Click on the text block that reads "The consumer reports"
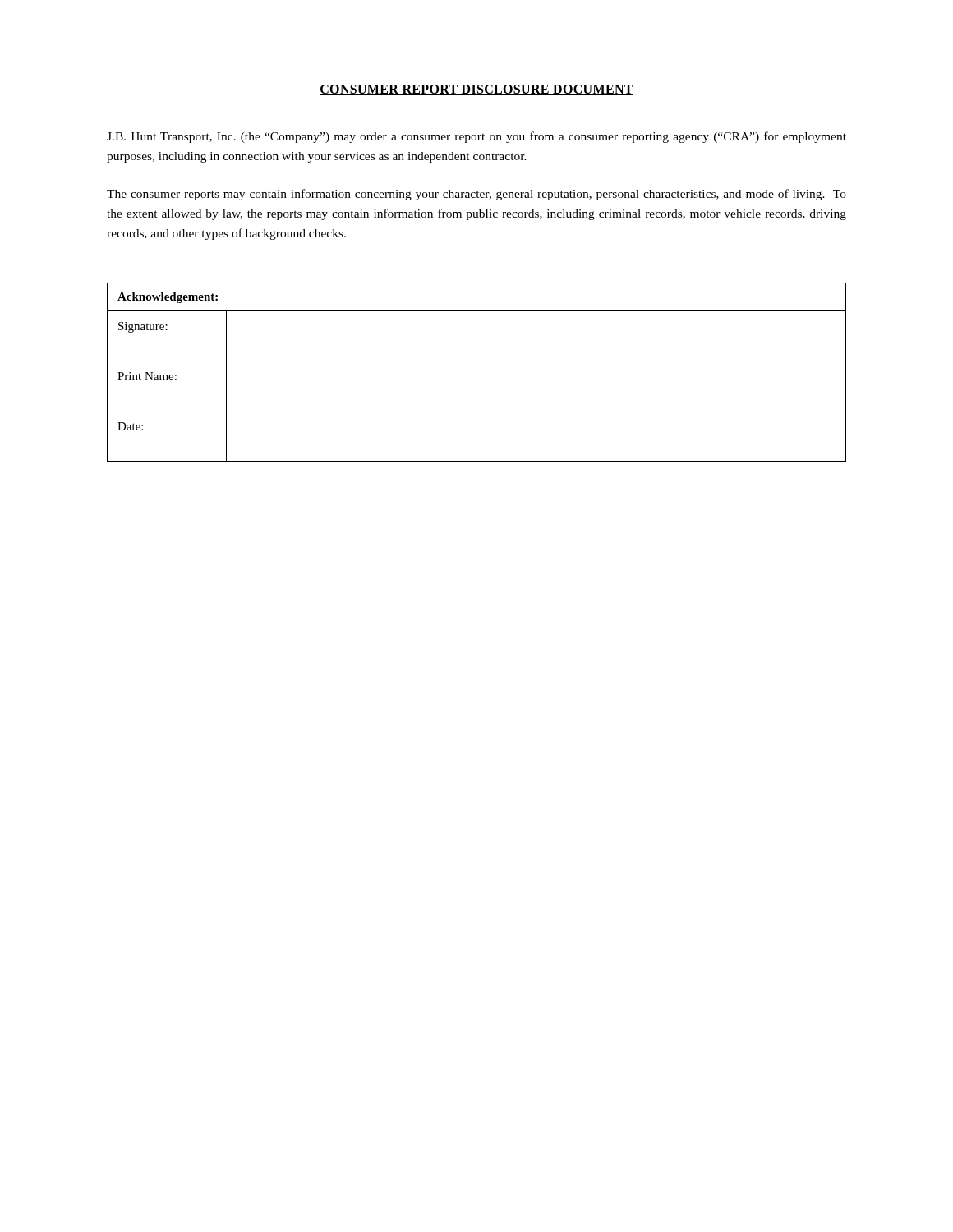953x1232 pixels. [476, 213]
